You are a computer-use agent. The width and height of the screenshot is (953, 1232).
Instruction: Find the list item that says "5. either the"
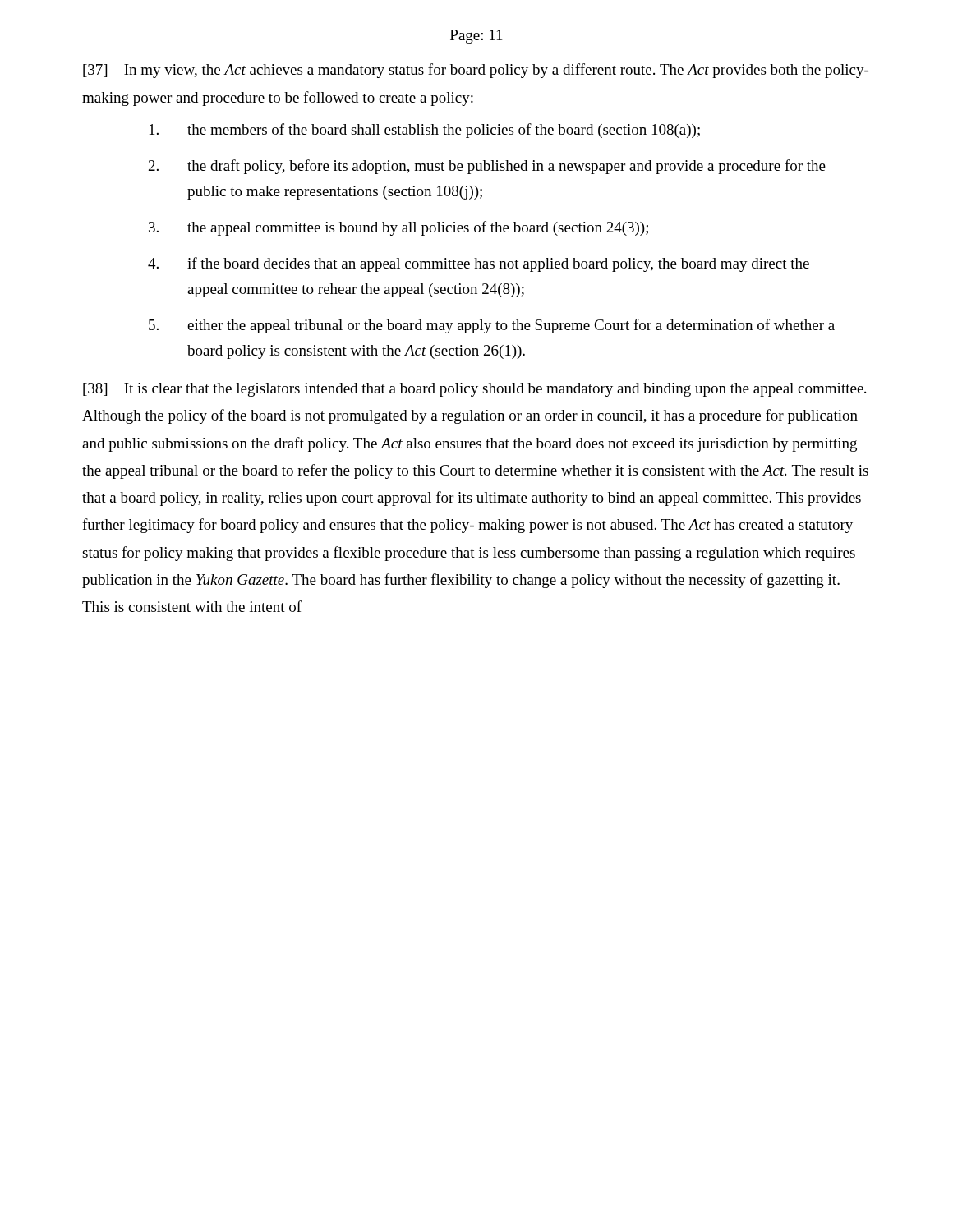coord(493,338)
